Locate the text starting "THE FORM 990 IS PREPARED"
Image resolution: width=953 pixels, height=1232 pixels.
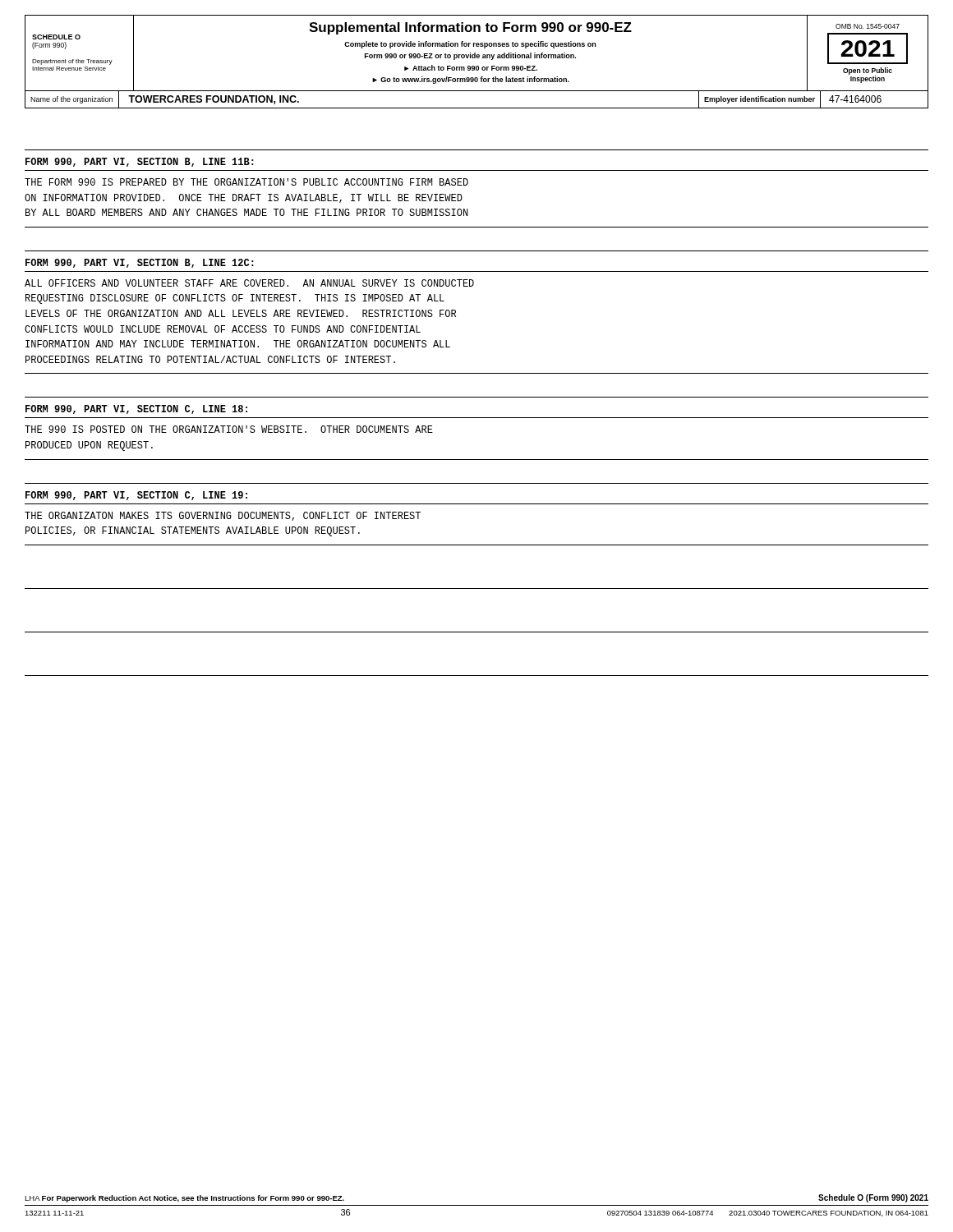pos(246,182)
